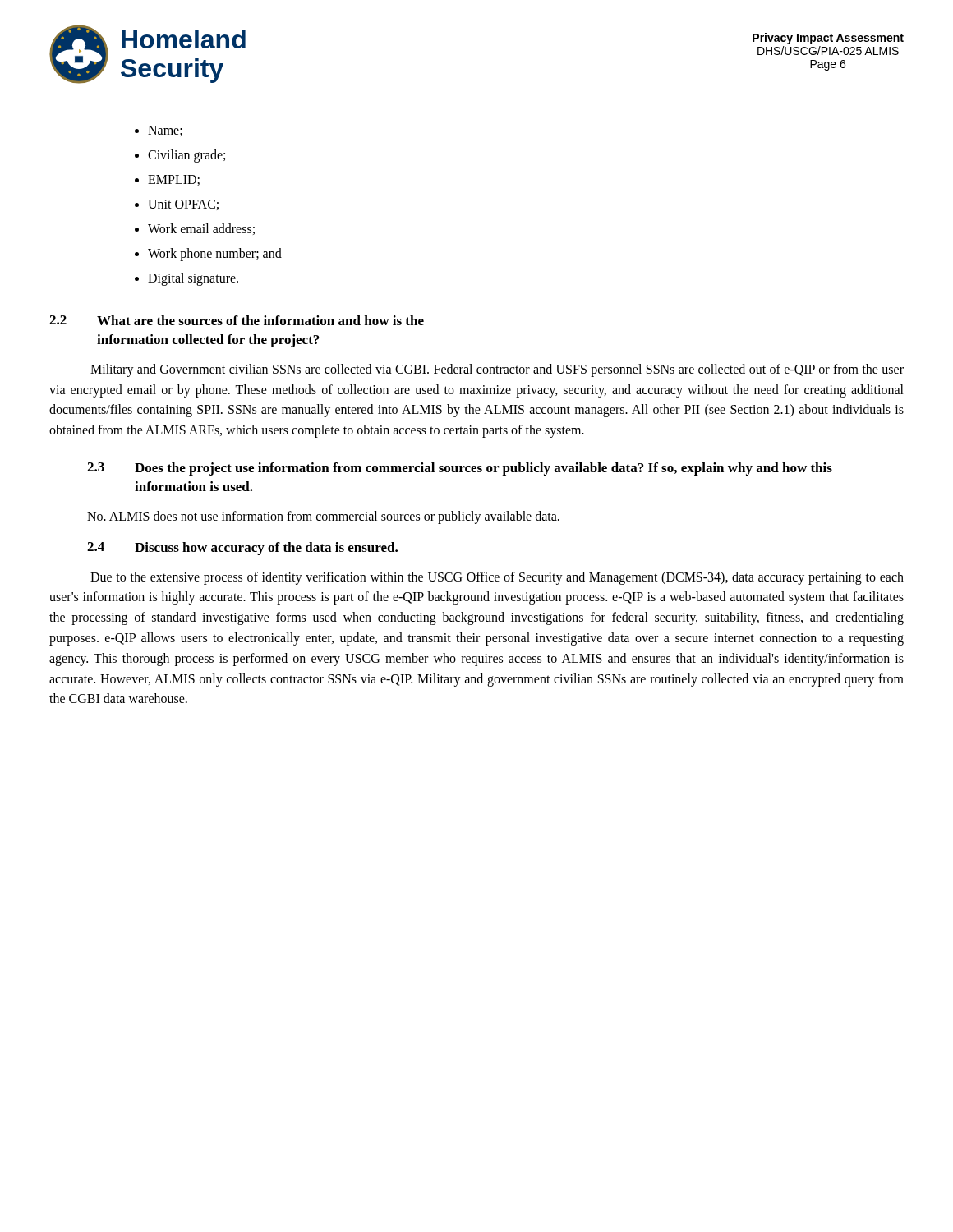The image size is (953, 1232).
Task: Locate the list item containing "Unit OPFAC;"
Action: [x=184, y=204]
